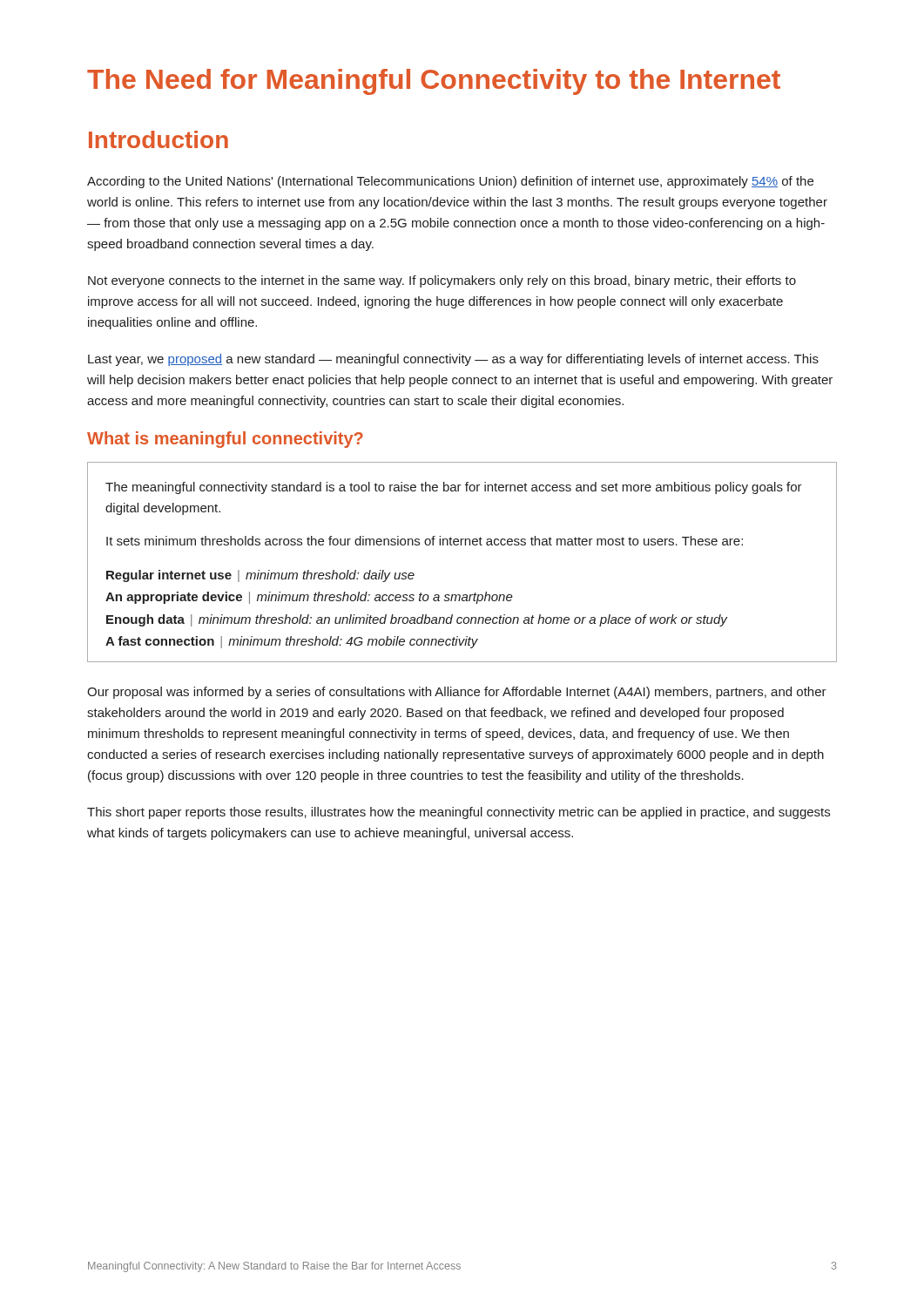Point to the region starting "According to the"
The height and width of the screenshot is (1307, 924).
click(x=457, y=212)
